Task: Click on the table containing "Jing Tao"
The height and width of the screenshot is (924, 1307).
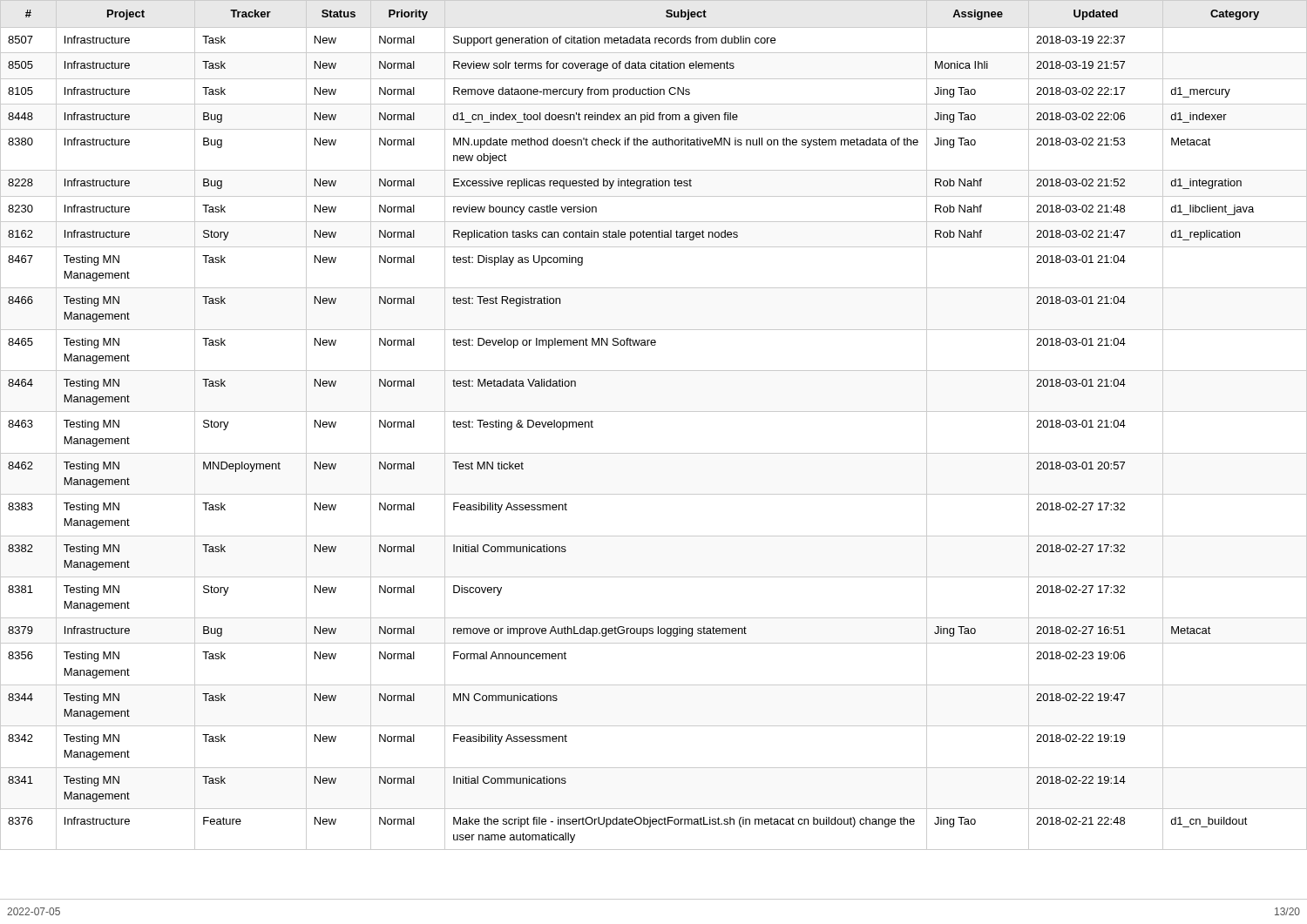Action: coord(654,449)
